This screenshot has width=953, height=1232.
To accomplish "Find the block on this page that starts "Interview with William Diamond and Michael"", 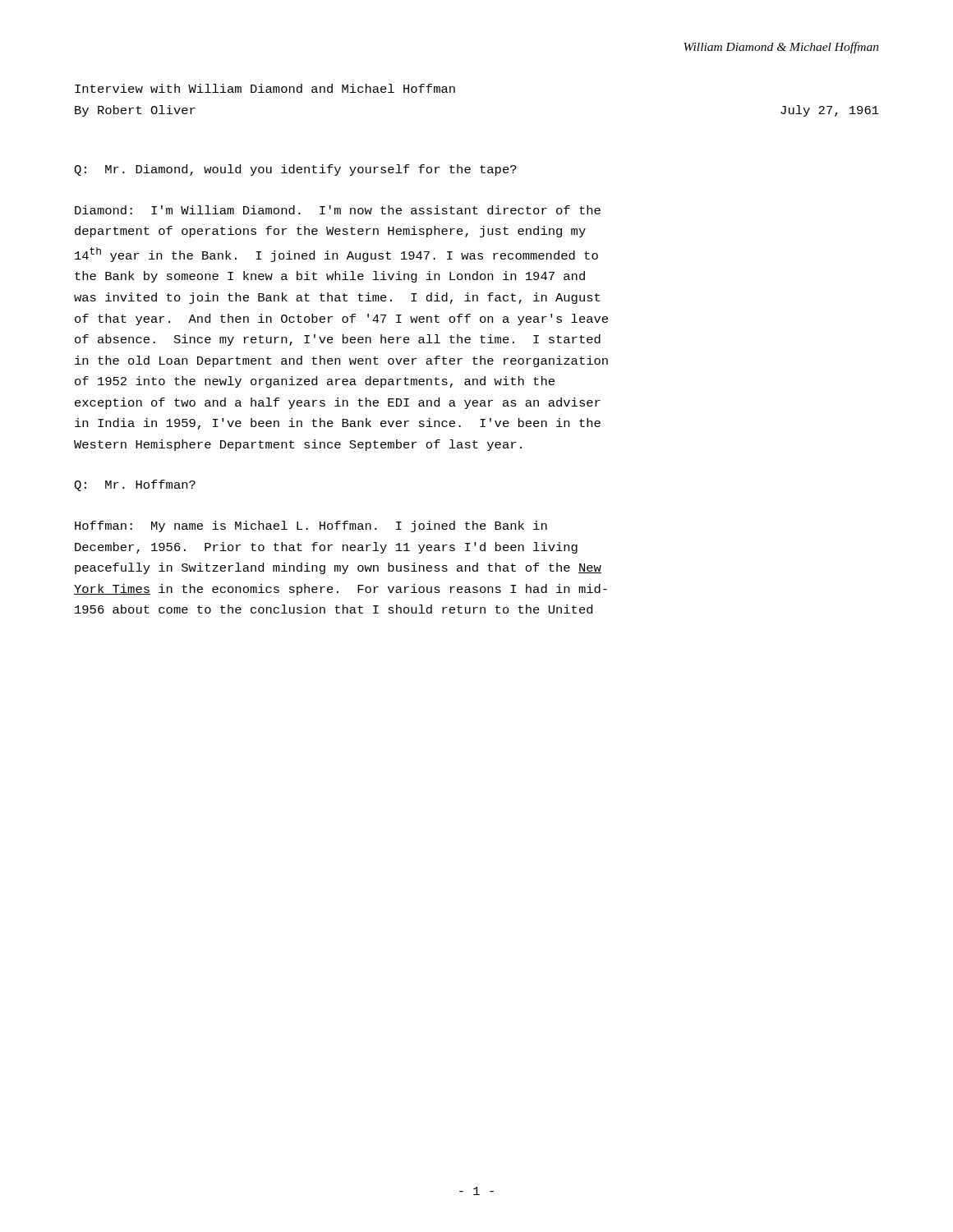I will pos(265,90).
